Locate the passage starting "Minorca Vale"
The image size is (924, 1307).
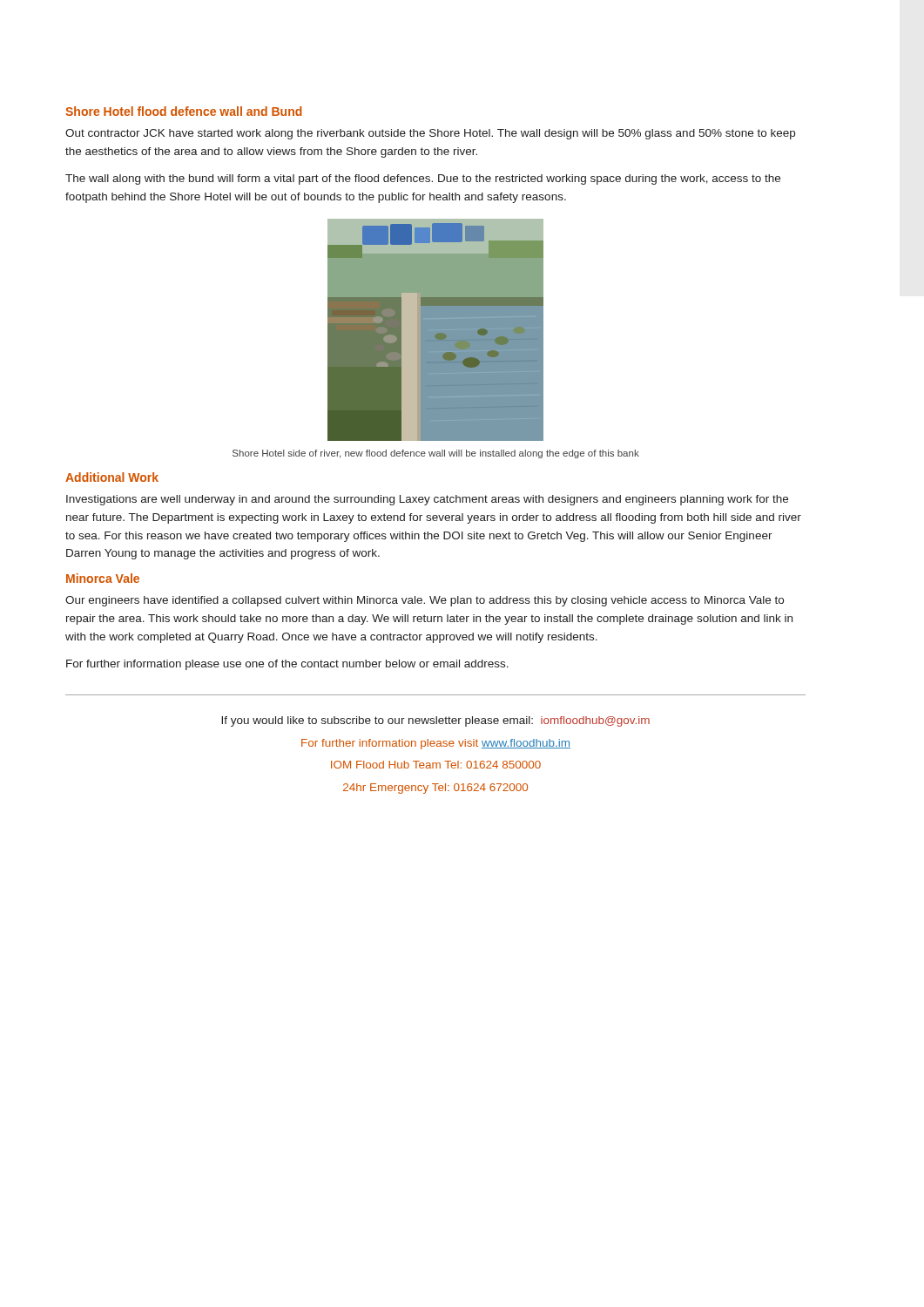click(103, 579)
